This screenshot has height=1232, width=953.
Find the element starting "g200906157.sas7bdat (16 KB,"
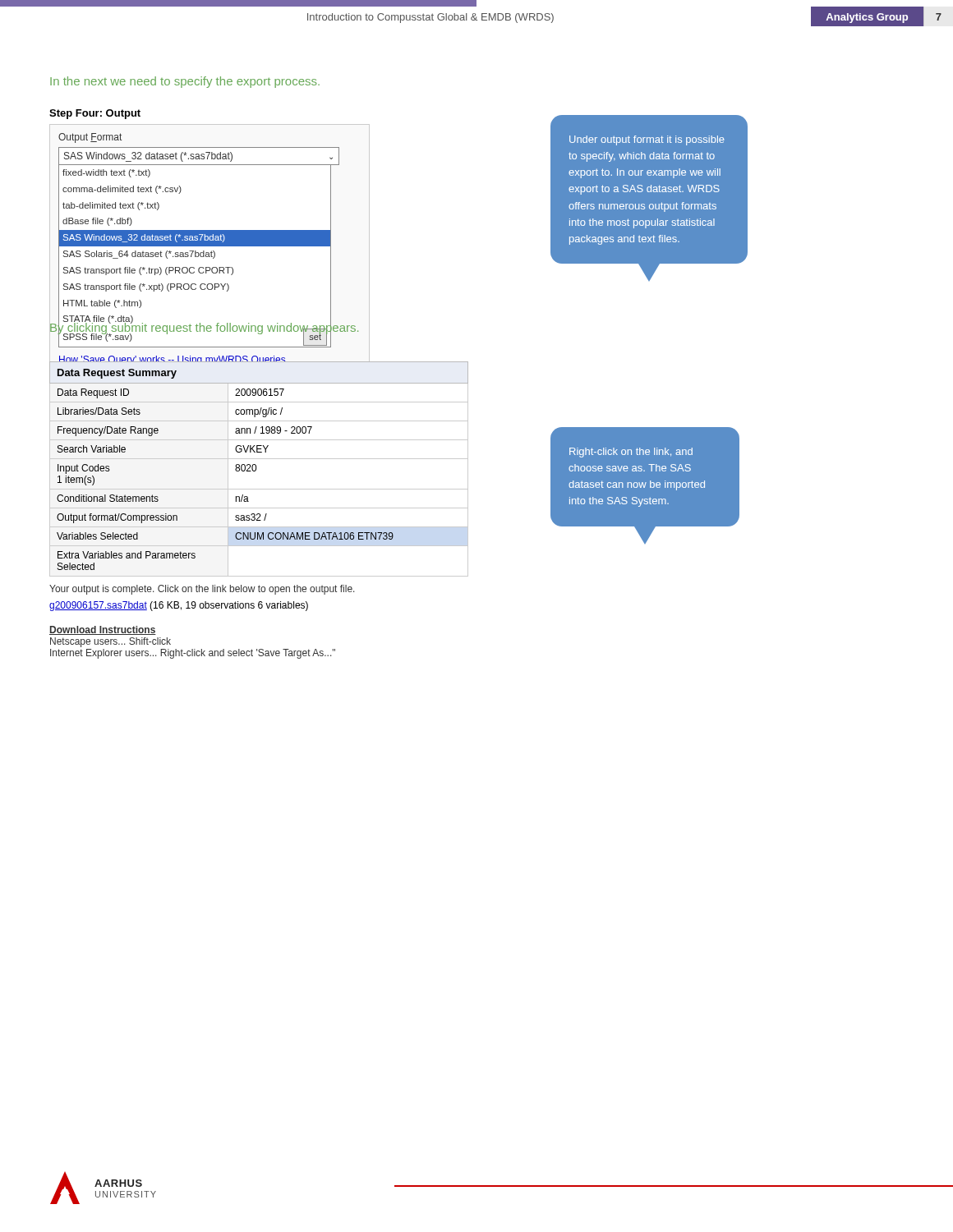[x=179, y=605]
